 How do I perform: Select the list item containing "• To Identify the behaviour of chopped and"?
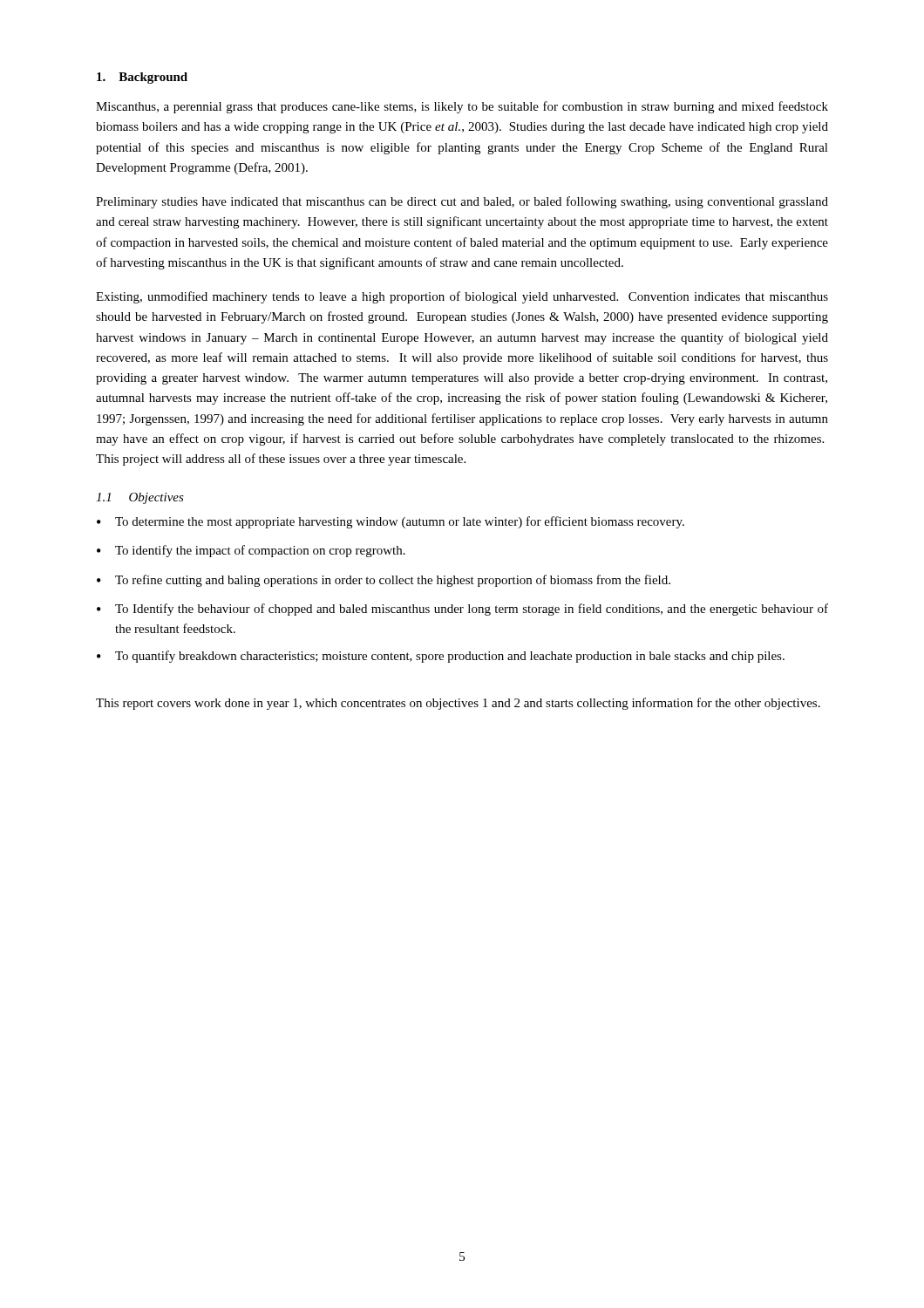462,619
